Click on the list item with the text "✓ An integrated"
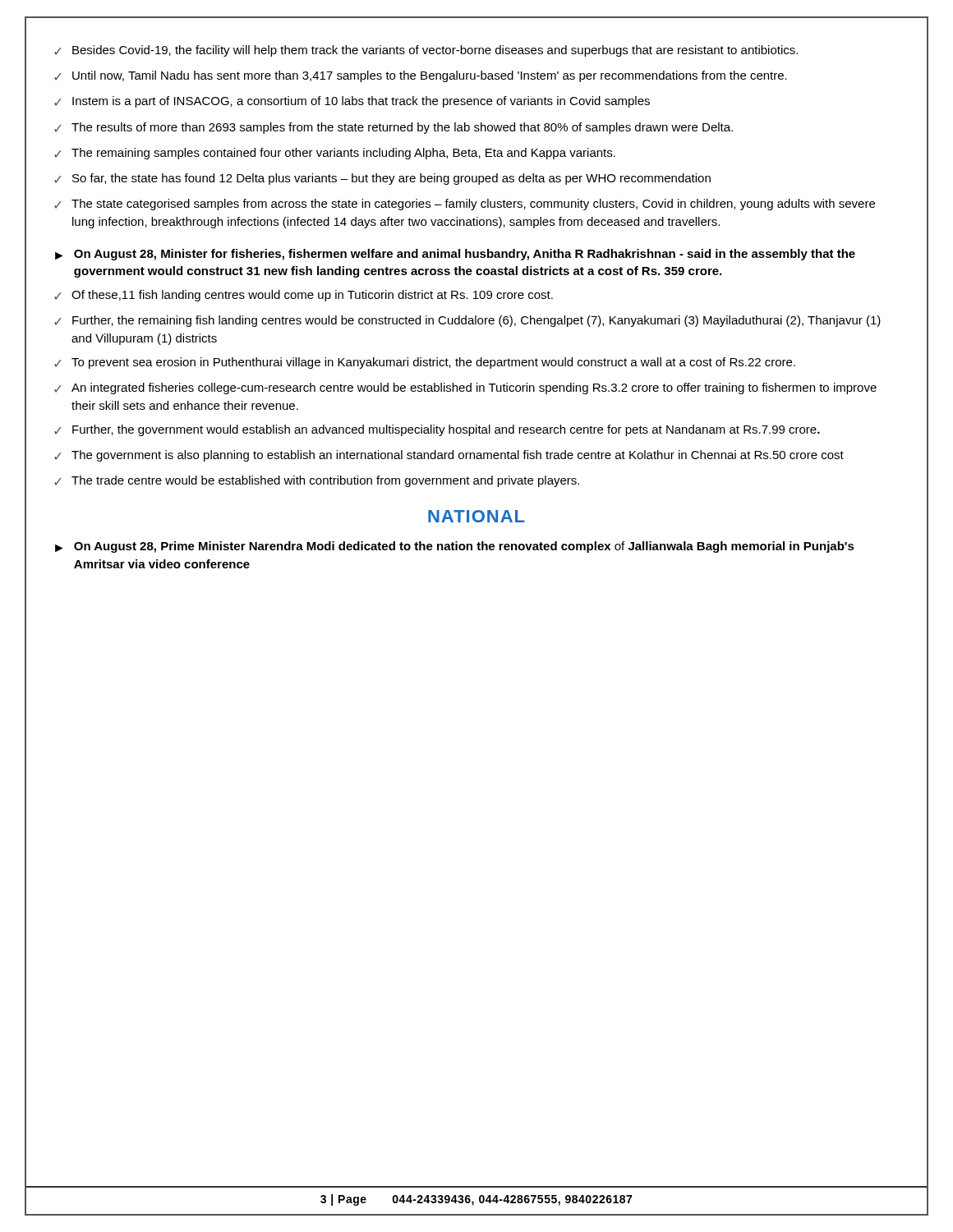 coord(476,396)
